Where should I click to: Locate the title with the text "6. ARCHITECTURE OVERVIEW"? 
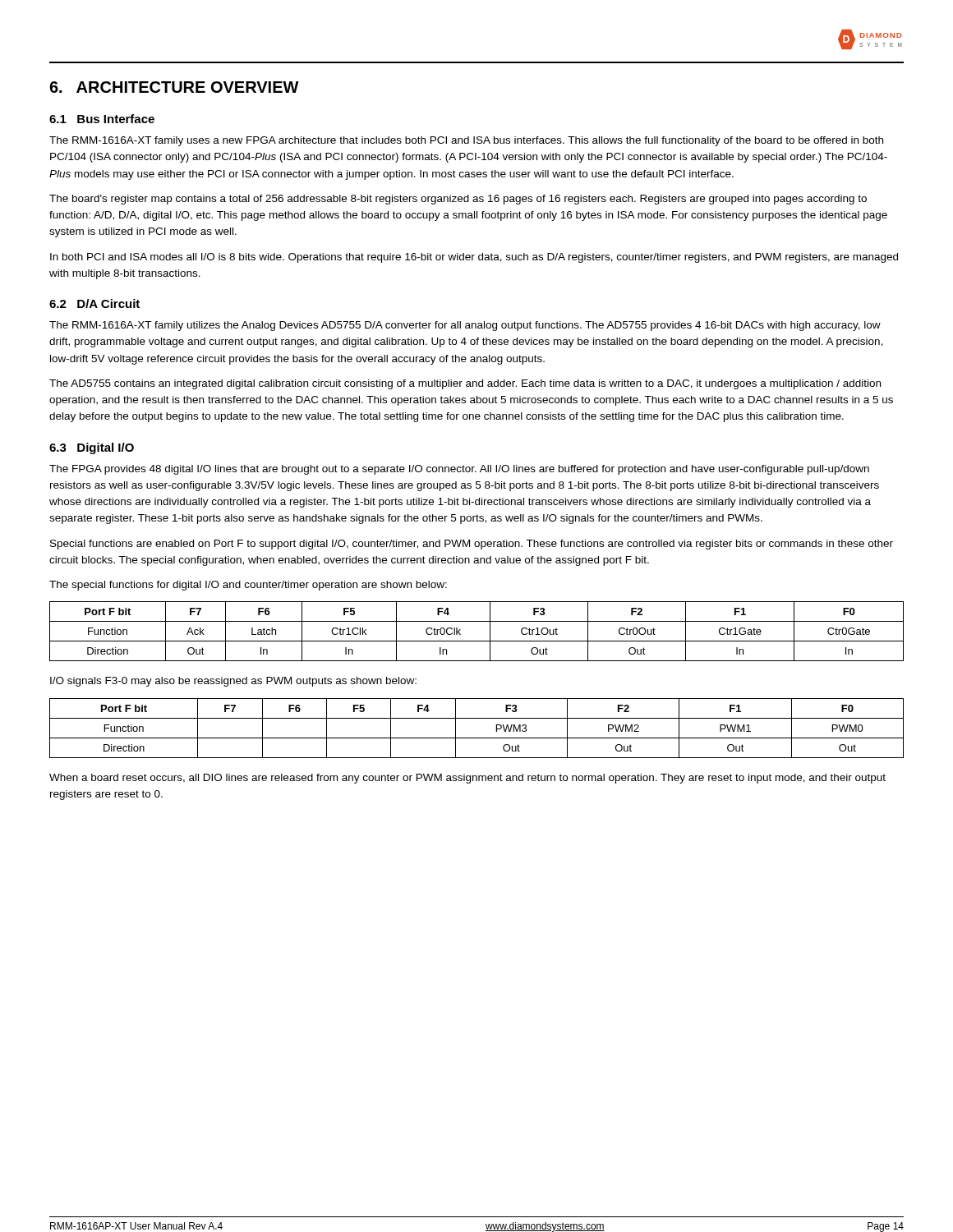(x=174, y=87)
